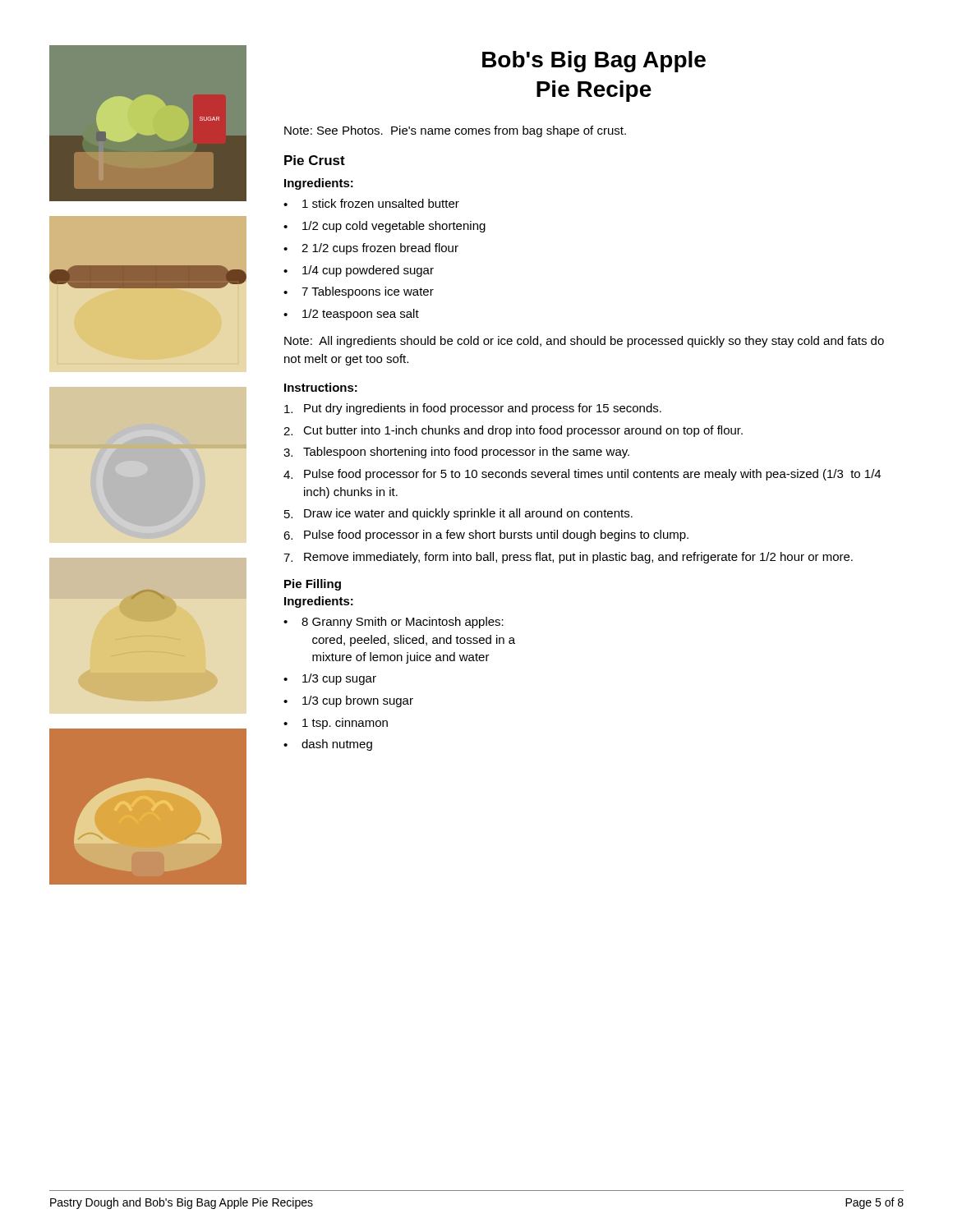953x1232 pixels.
Task: Find the element starting "• 7 Tablespoons ice water"
Action: tap(358, 292)
